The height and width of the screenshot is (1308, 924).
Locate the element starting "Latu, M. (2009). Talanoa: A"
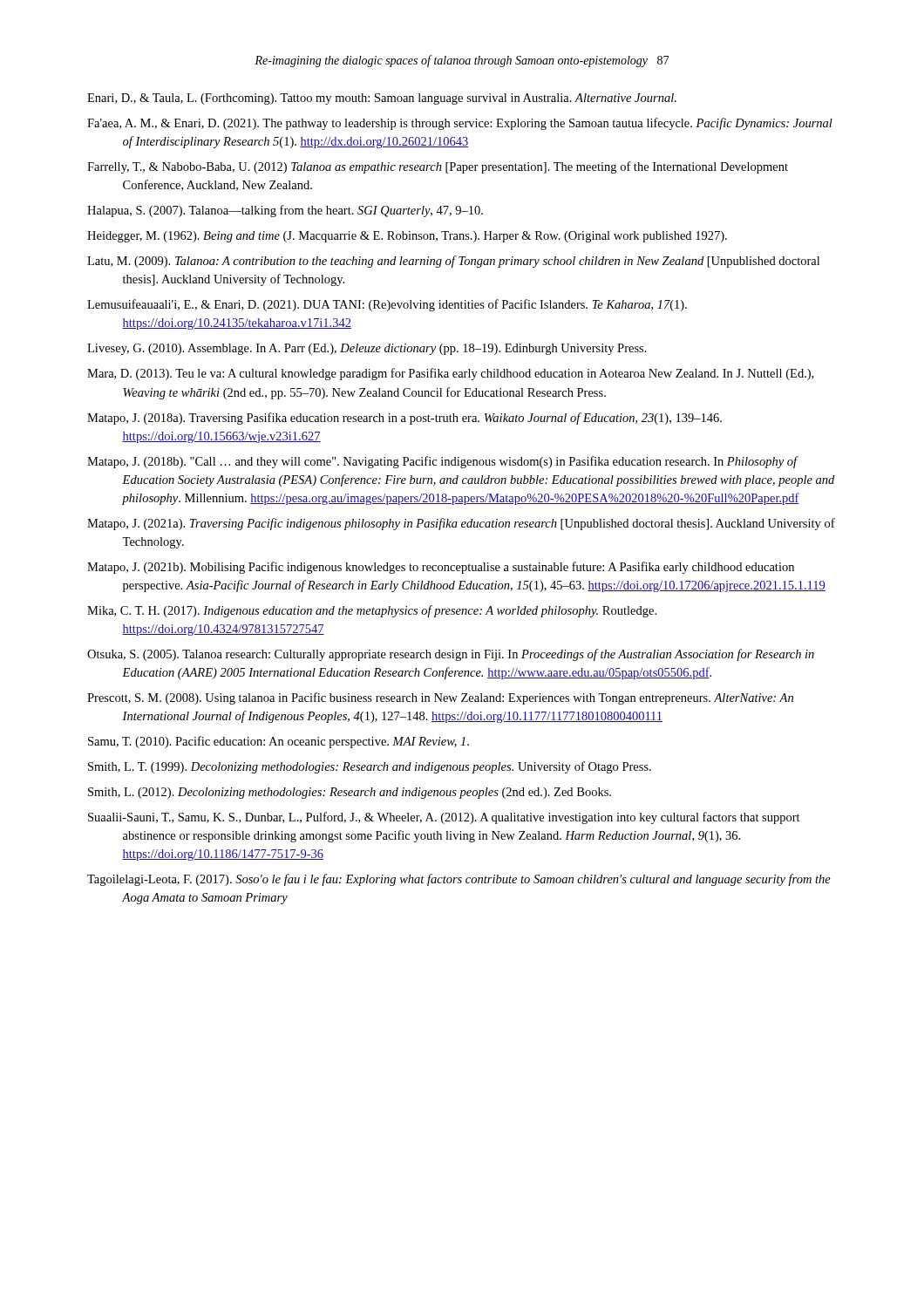pyautogui.click(x=454, y=270)
